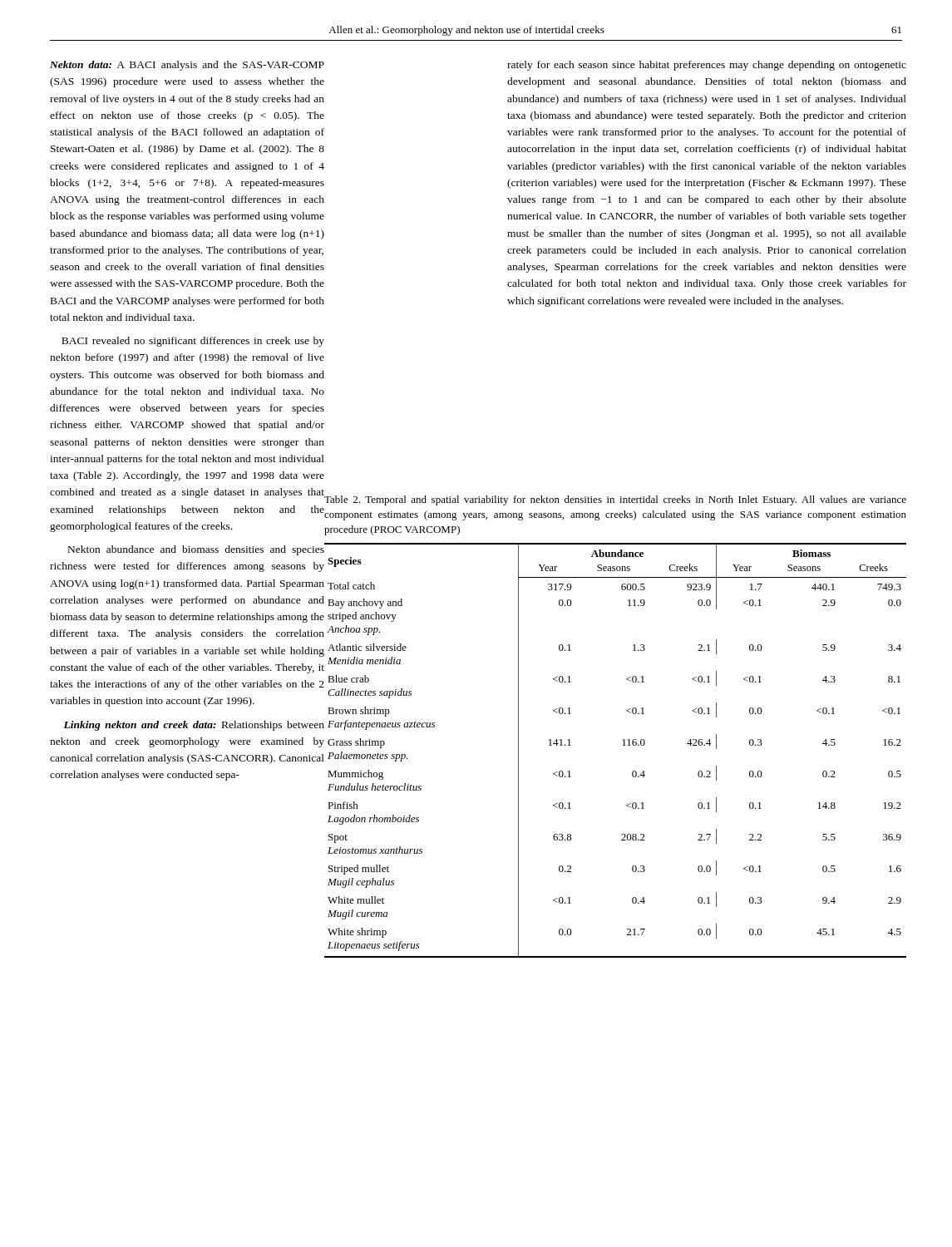Screen dimensions: 1247x952
Task: Find the text block with the text "Linking nekton and creek data: Relationships between nekton"
Action: (x=187, y=749)
